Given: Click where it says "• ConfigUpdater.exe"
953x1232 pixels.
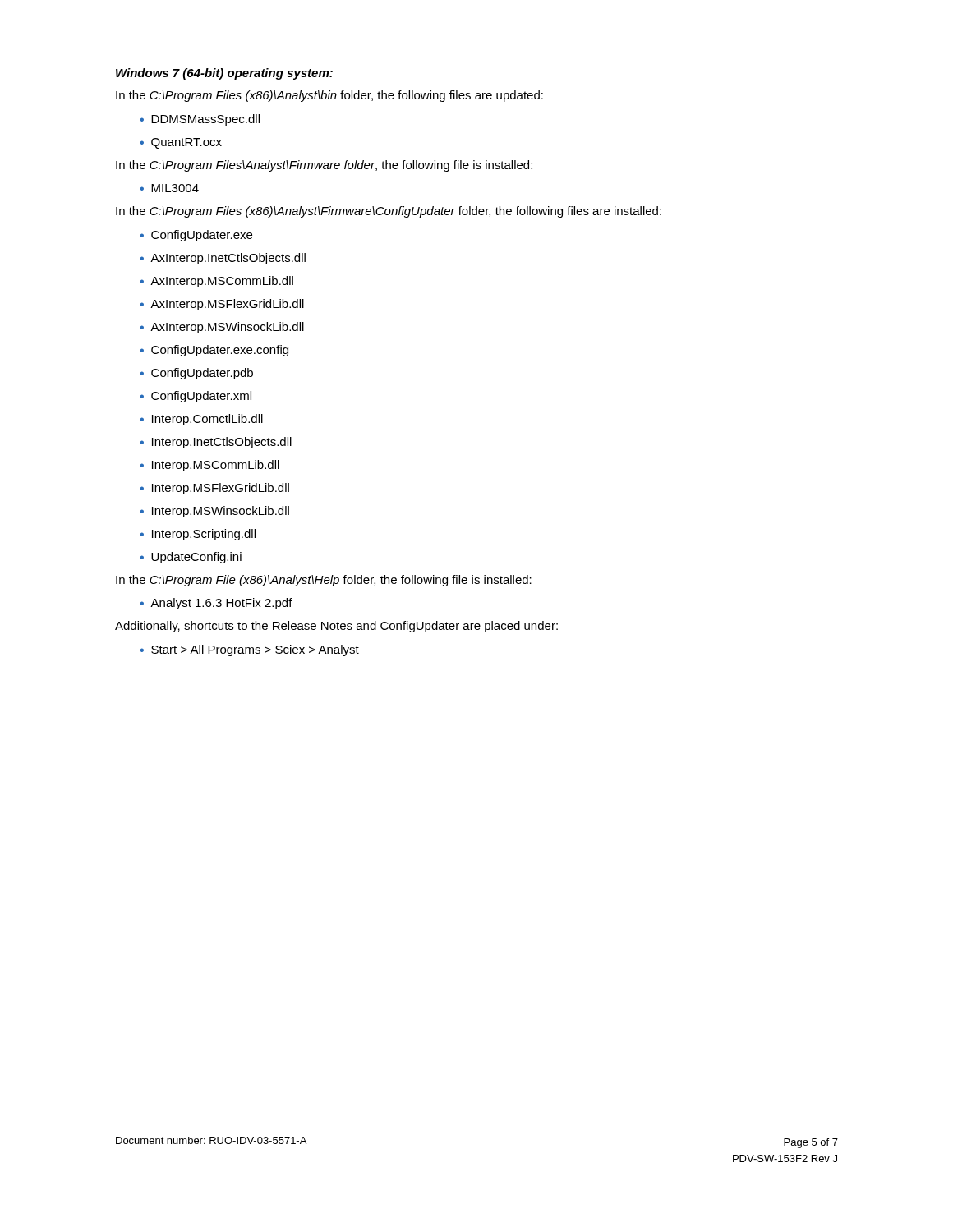Looking at the screenshot, I should pos(196,235).
